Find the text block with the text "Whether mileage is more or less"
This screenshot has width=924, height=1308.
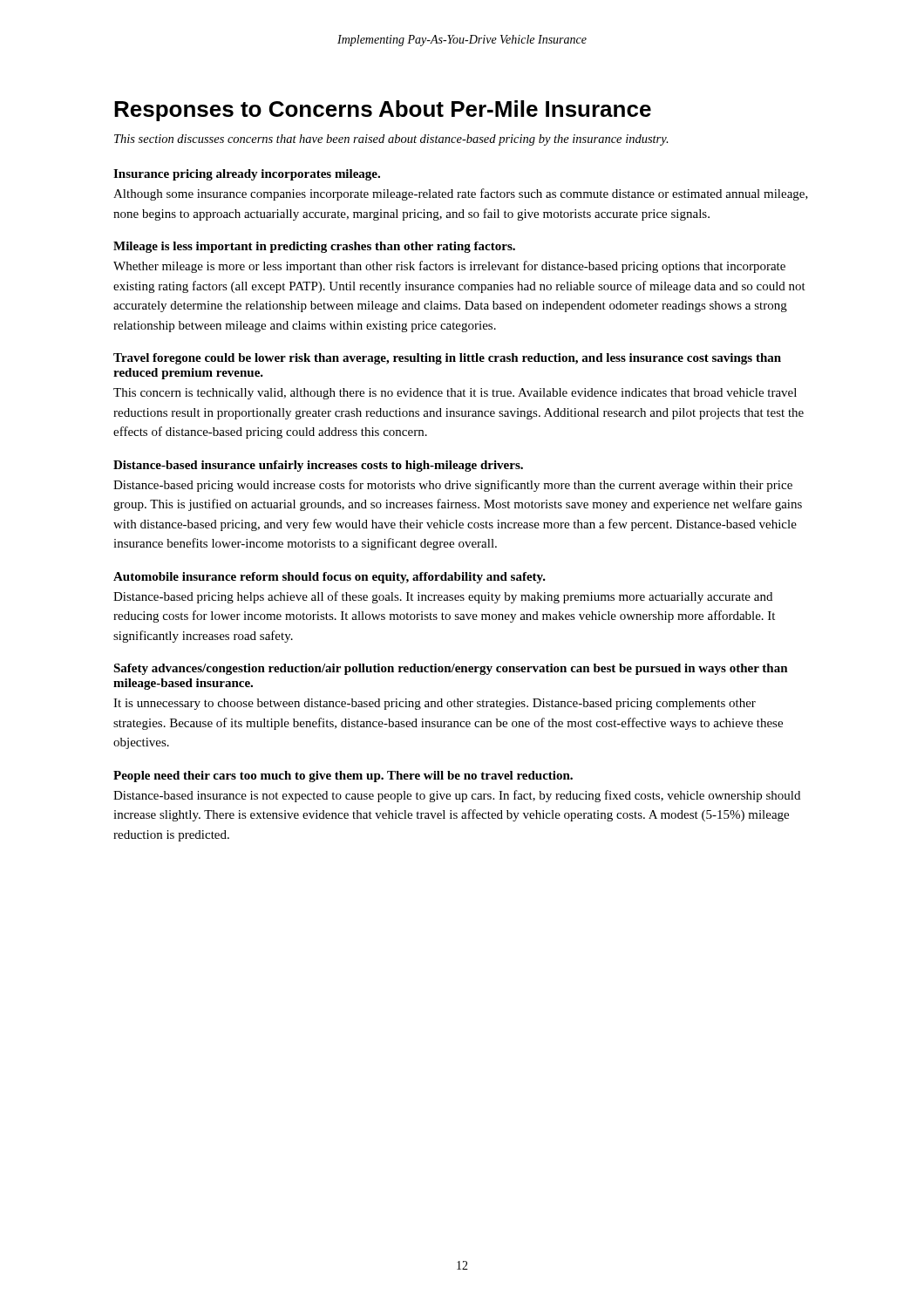coord(459,296)
